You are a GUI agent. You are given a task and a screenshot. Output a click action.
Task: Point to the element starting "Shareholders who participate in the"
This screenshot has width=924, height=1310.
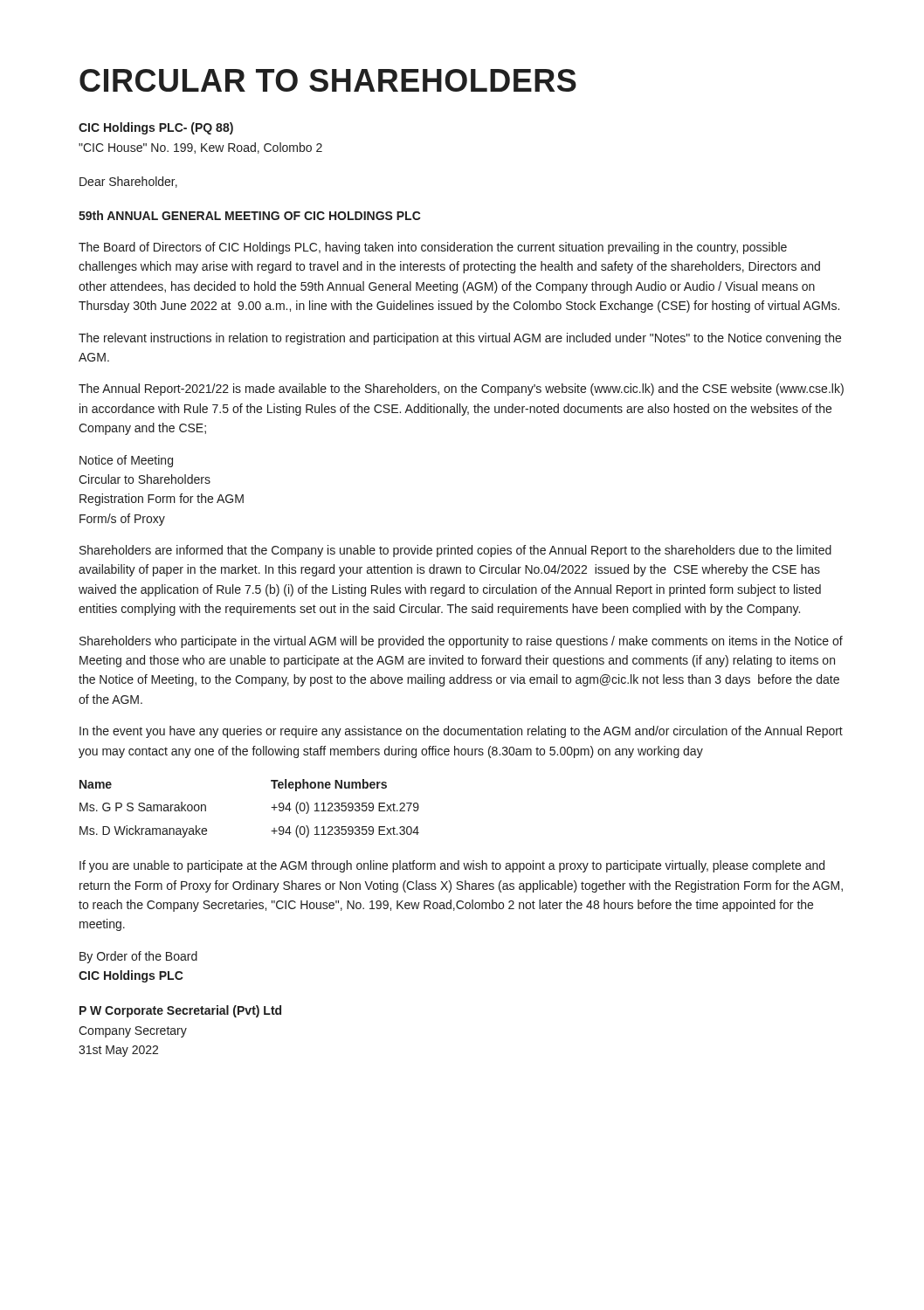pyautogui.click(x=461, y=670)
